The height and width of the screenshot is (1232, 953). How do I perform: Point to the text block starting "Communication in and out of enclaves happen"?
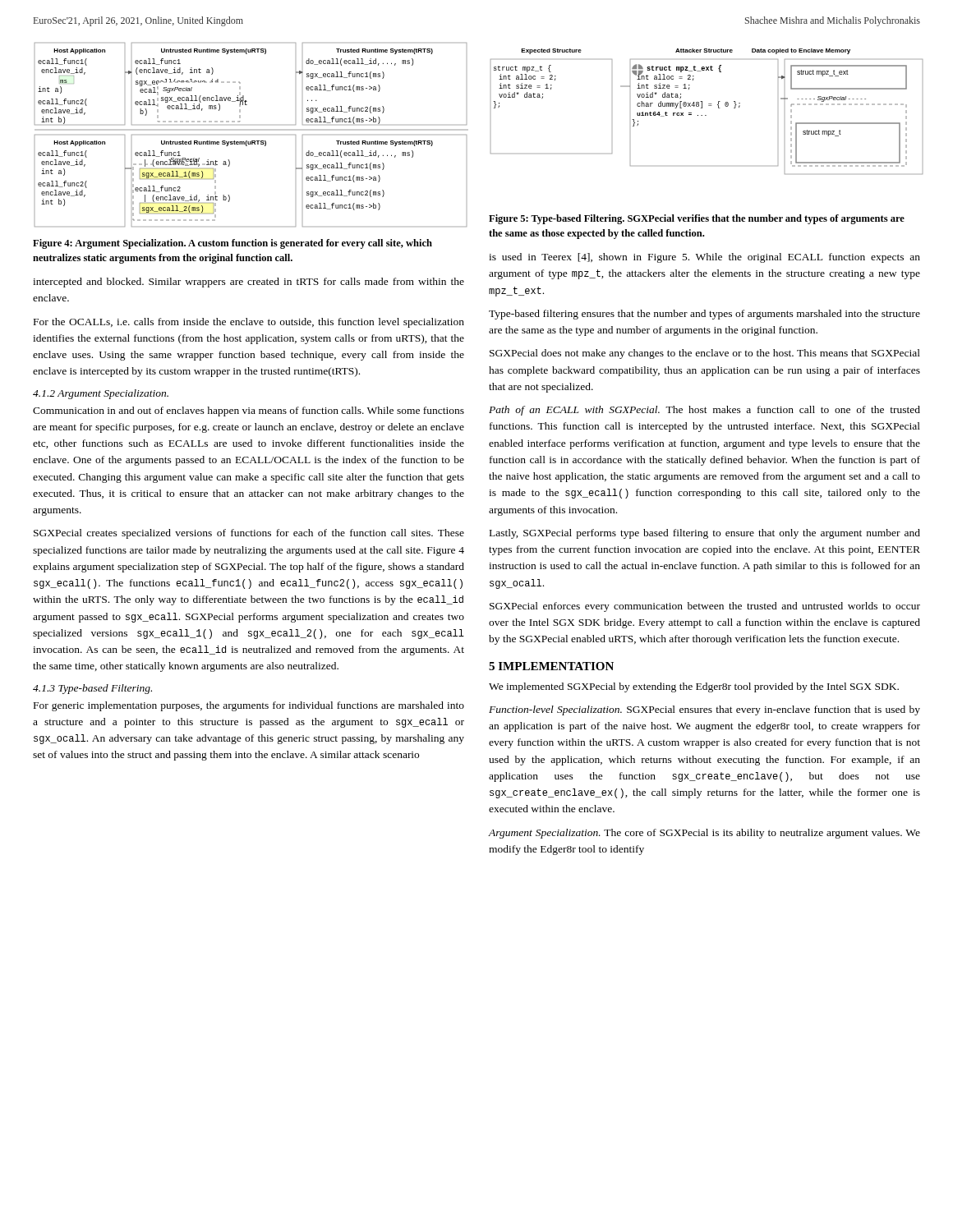(x=249, y=538)
